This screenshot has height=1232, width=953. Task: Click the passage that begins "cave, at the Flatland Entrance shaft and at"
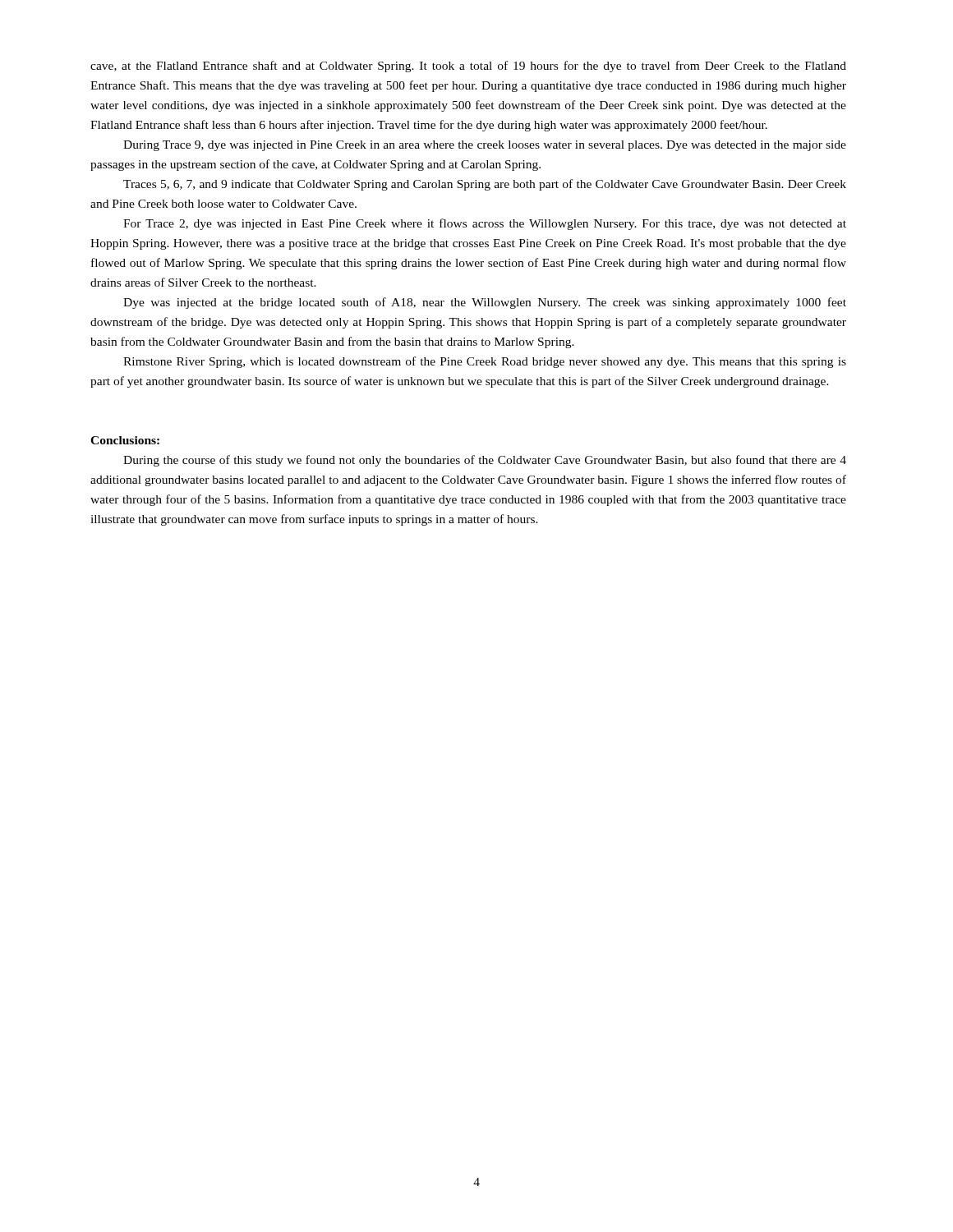point(468,95)
